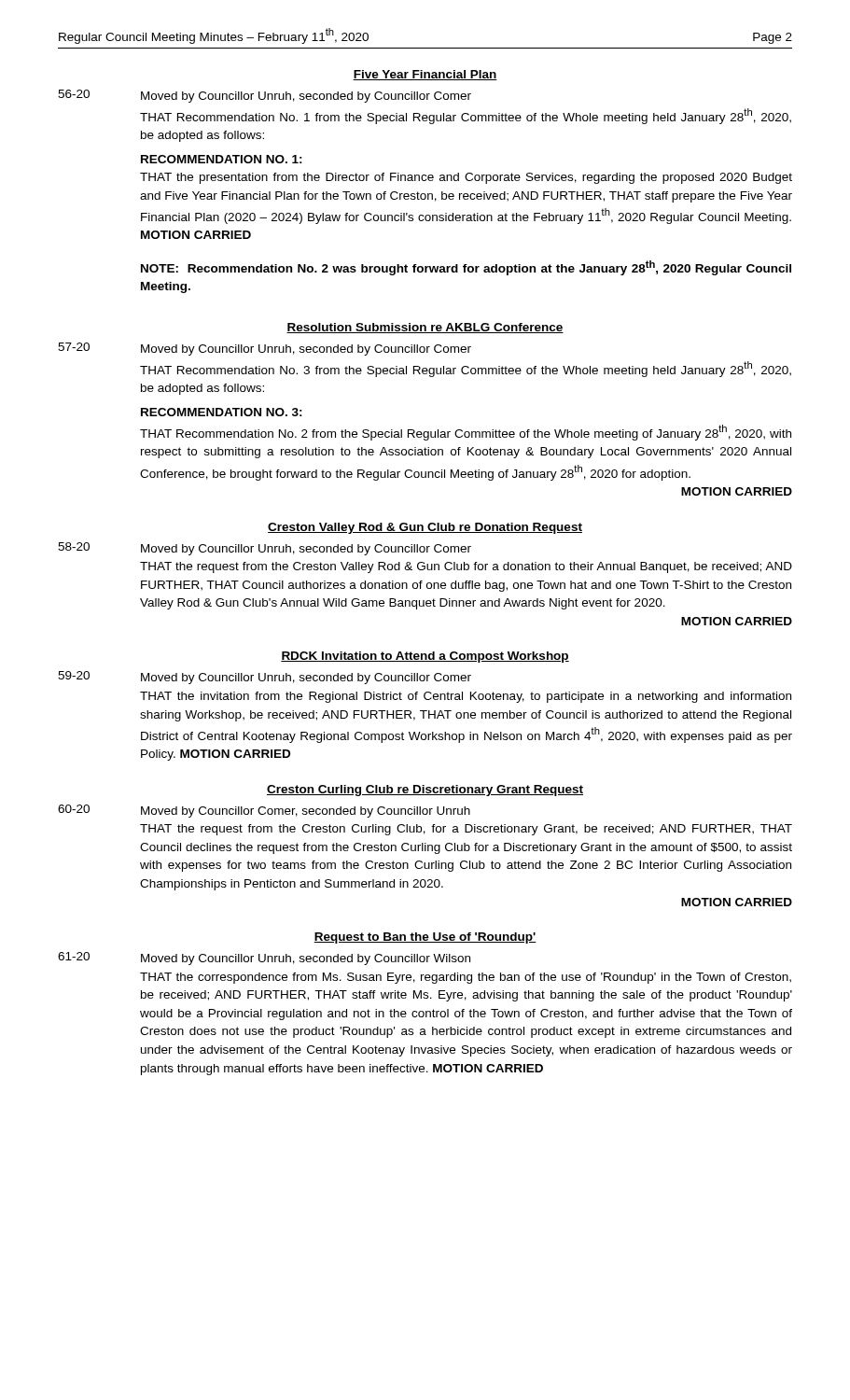Point to the section header beginning "Creston Valley Rod"
850x1400 pixels.
point(425,527)
